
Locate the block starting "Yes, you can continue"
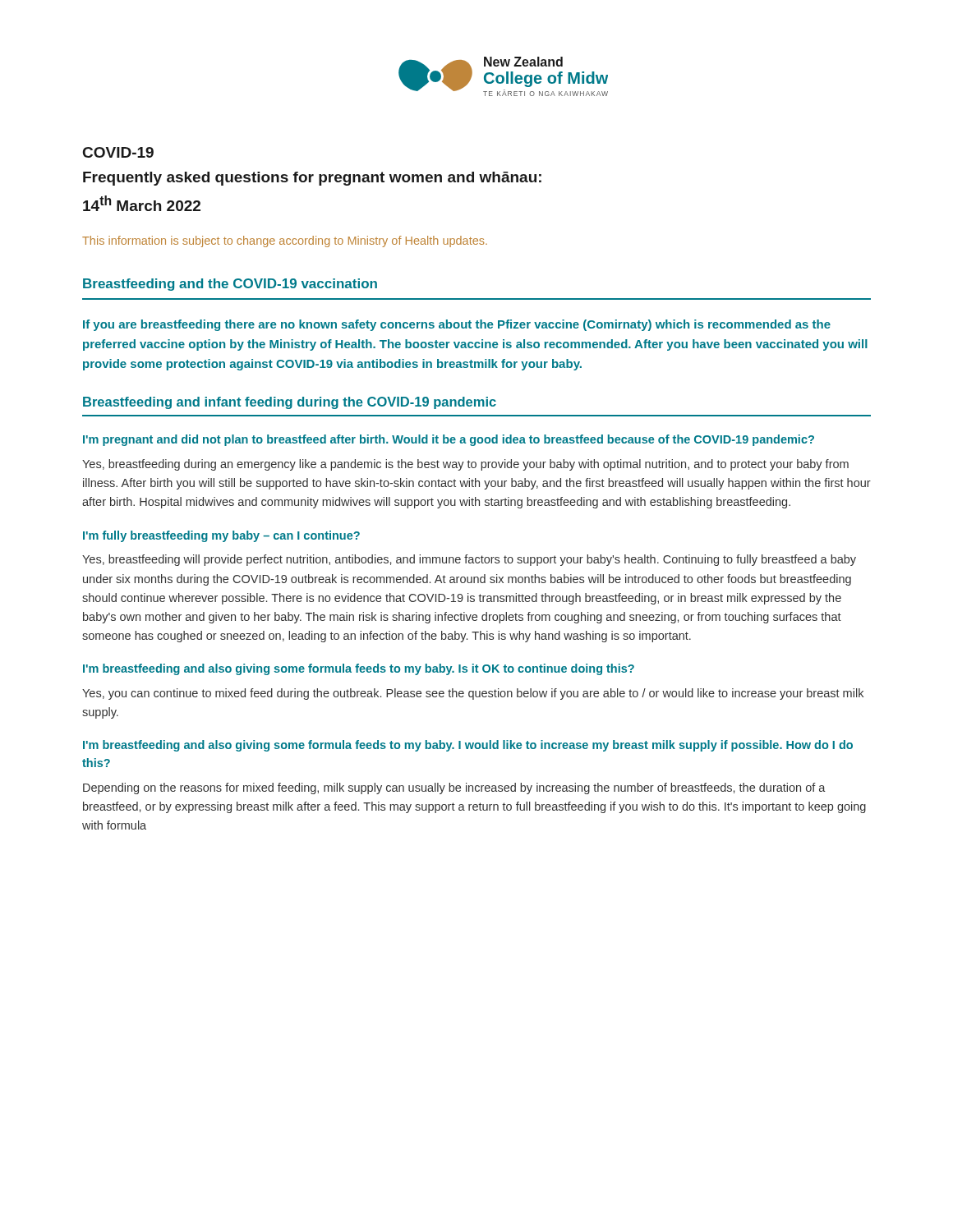pyautogui.click(x=473, y=703)
